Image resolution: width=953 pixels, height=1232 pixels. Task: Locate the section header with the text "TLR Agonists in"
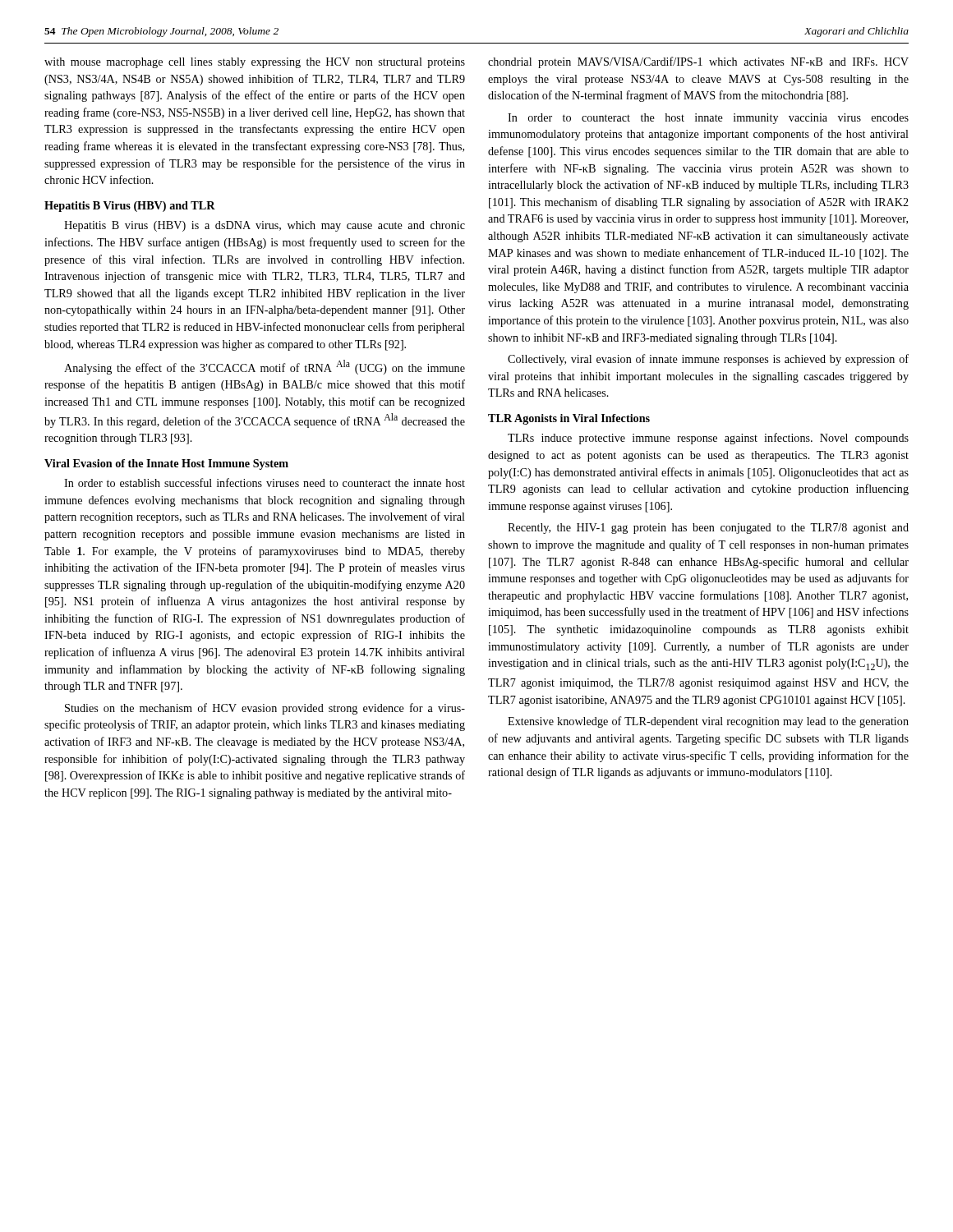tap(569, 418)
